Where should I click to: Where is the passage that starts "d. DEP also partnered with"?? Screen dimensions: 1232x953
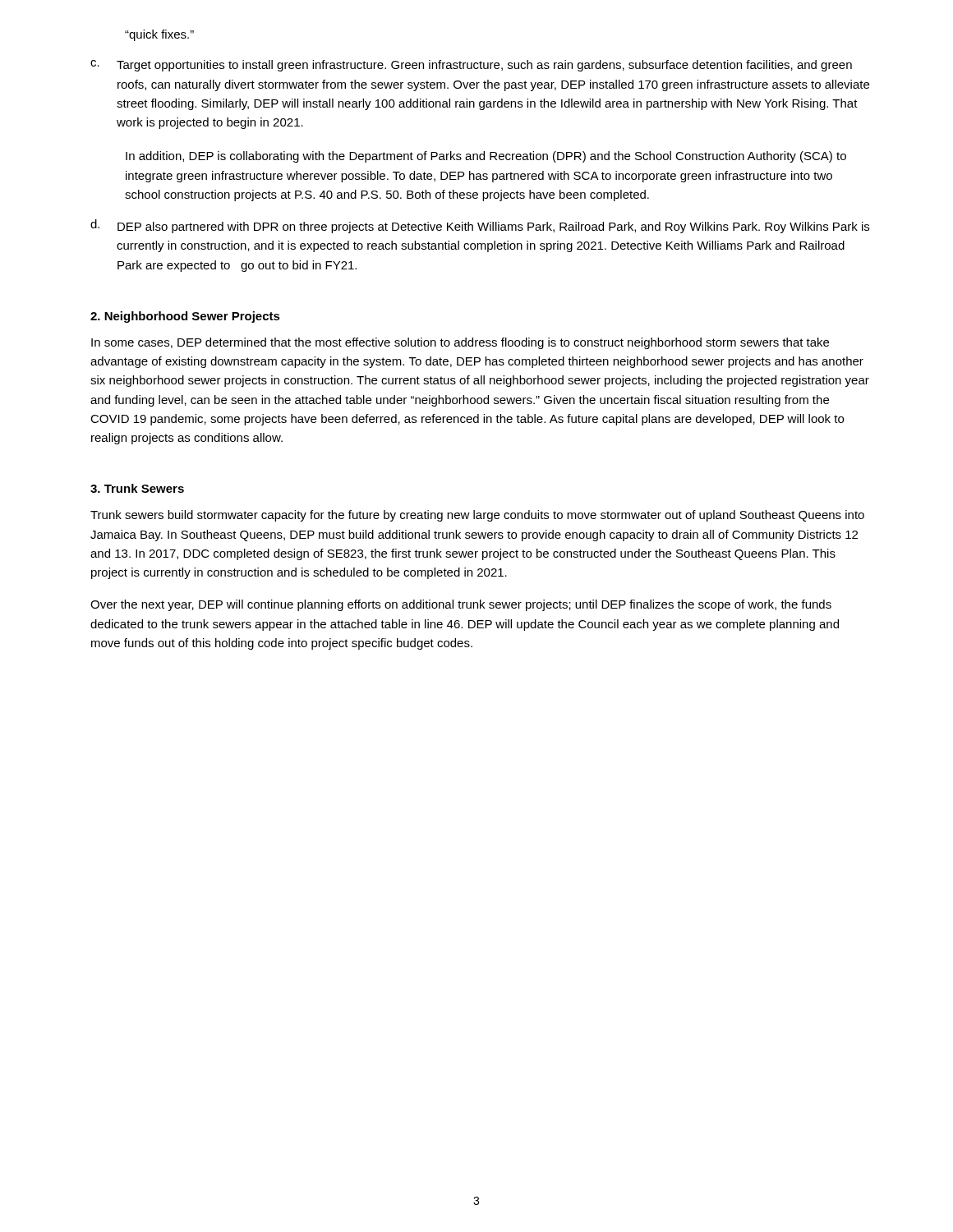[x=481, y=245]
